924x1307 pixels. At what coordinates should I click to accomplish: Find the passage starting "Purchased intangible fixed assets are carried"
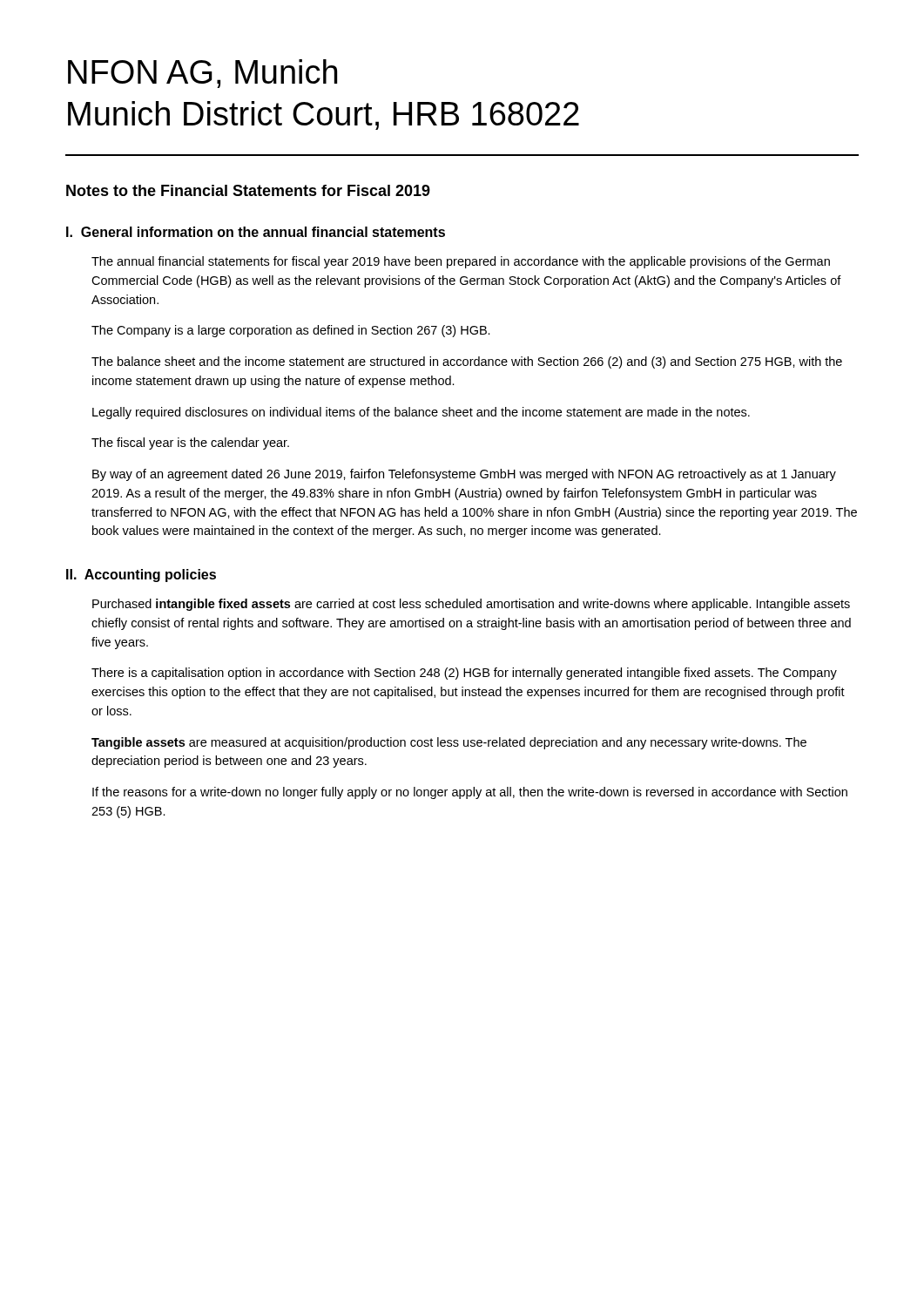tap(471, 623)
